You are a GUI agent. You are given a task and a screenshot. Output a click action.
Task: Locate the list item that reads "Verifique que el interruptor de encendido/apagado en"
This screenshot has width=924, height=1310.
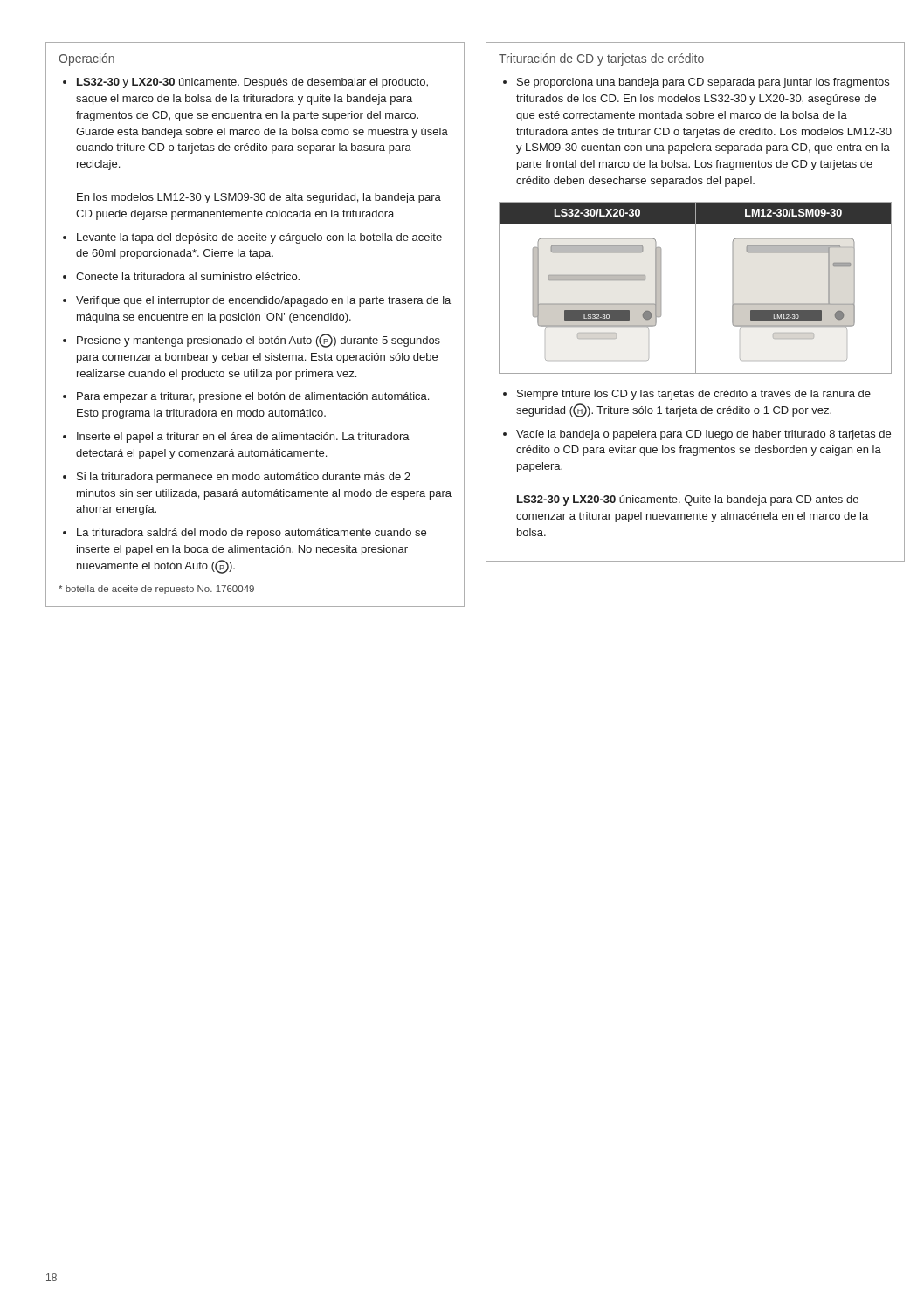point(263,308)
